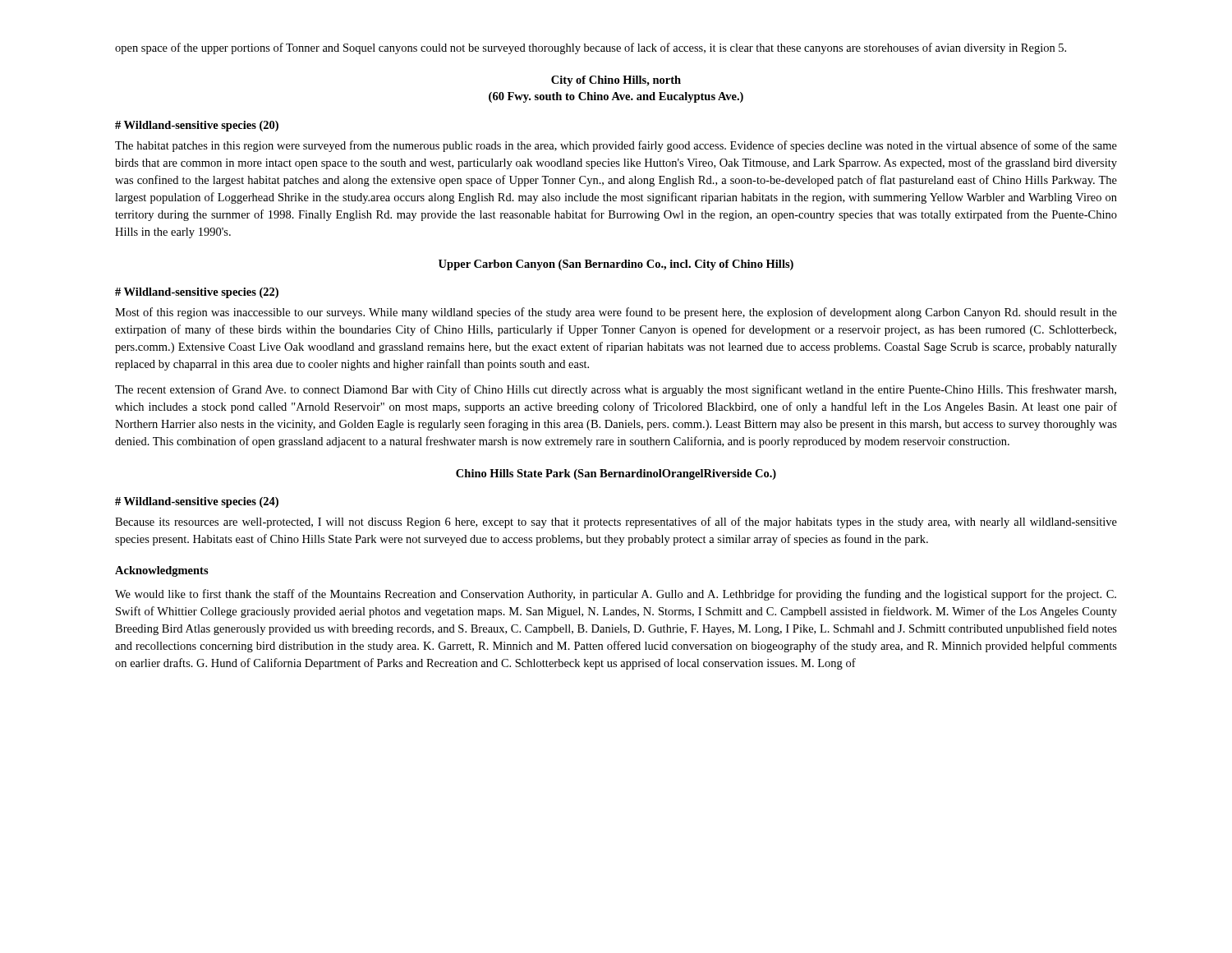Find the section header with the text "# Wildland-sensitive species (24)"

coord(197,502)
